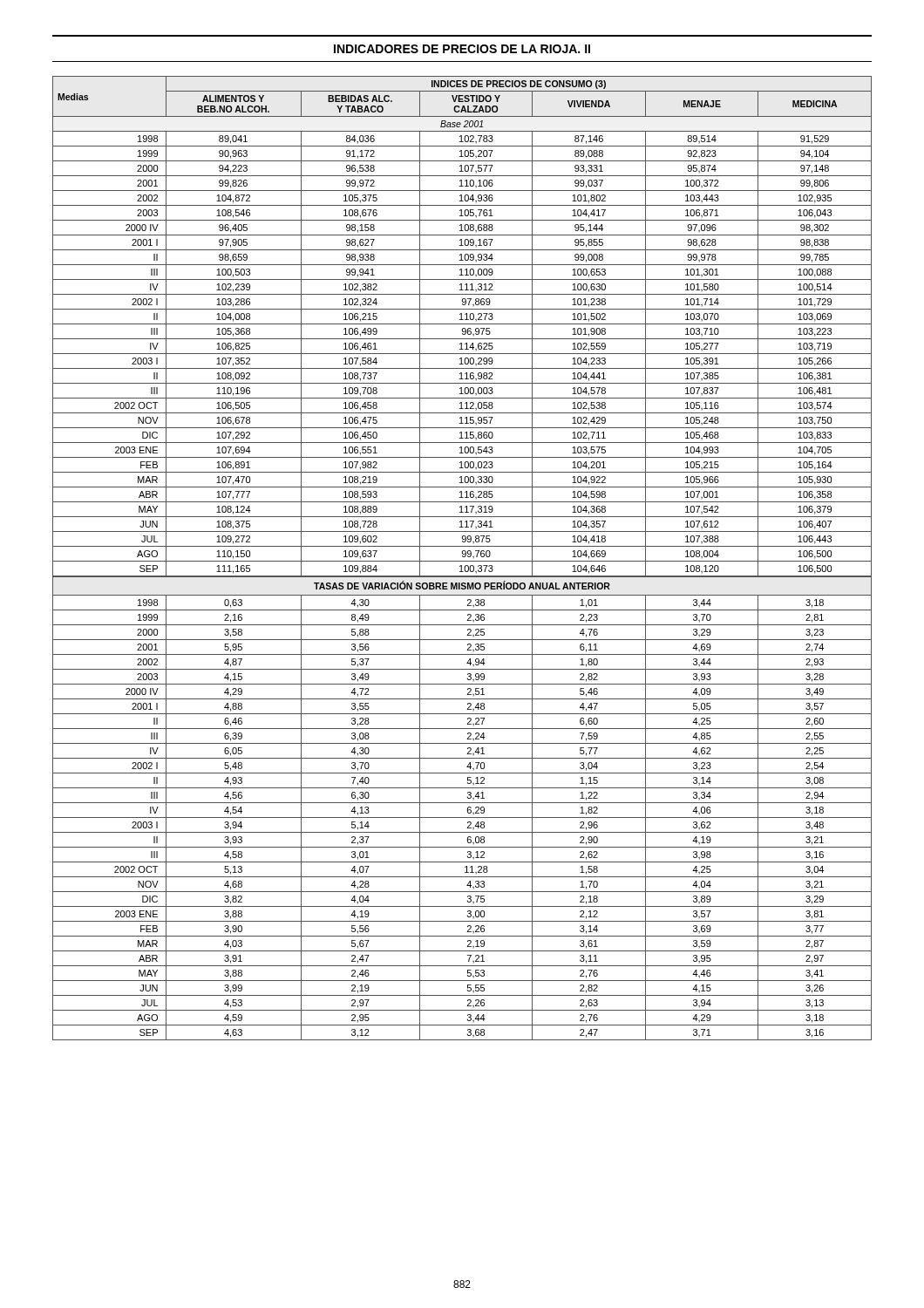Image resolution: width=924 pixels, height=1308 pixels.
Task: Navigate to the text block starting "INDICADORES DE PRECIOS DE LA RIOJA. II"
Action: pos(462,49)
